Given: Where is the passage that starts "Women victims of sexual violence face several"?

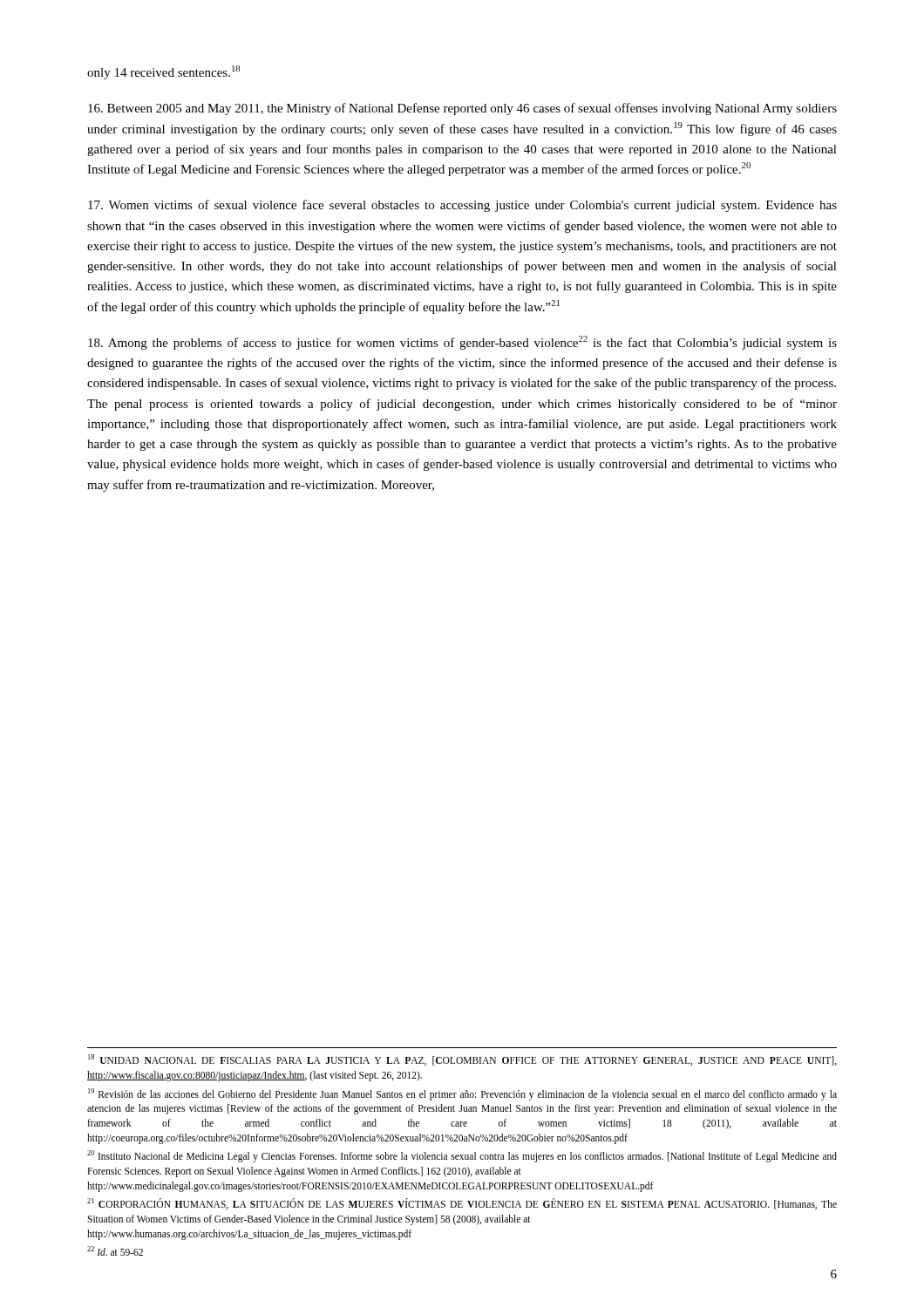Looking at the screenshot, I should coord(462,256).
